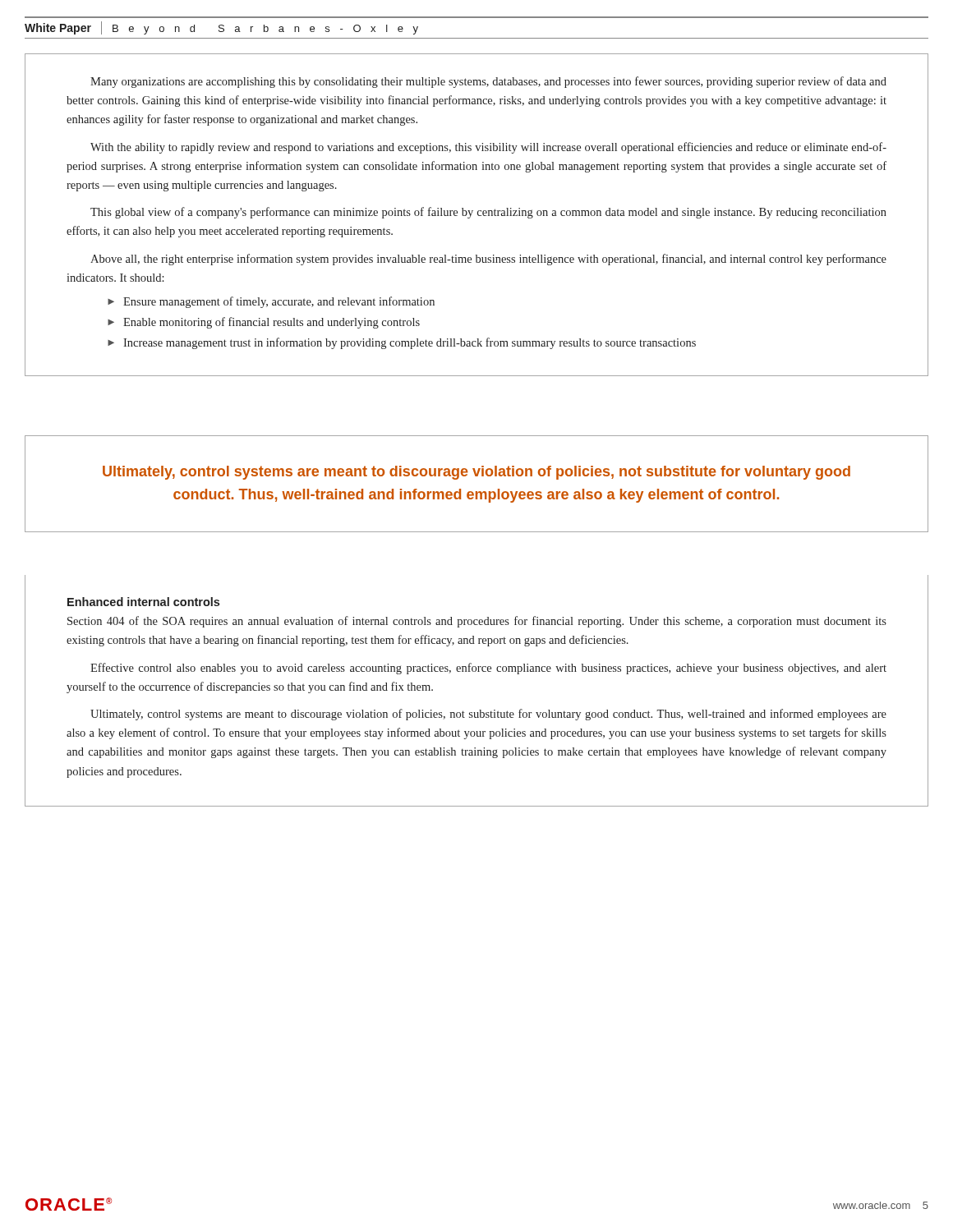Point to the block beginning "►Ensure management of"
The height and width of the screenshot is (1232, 953).
(270, 302)
